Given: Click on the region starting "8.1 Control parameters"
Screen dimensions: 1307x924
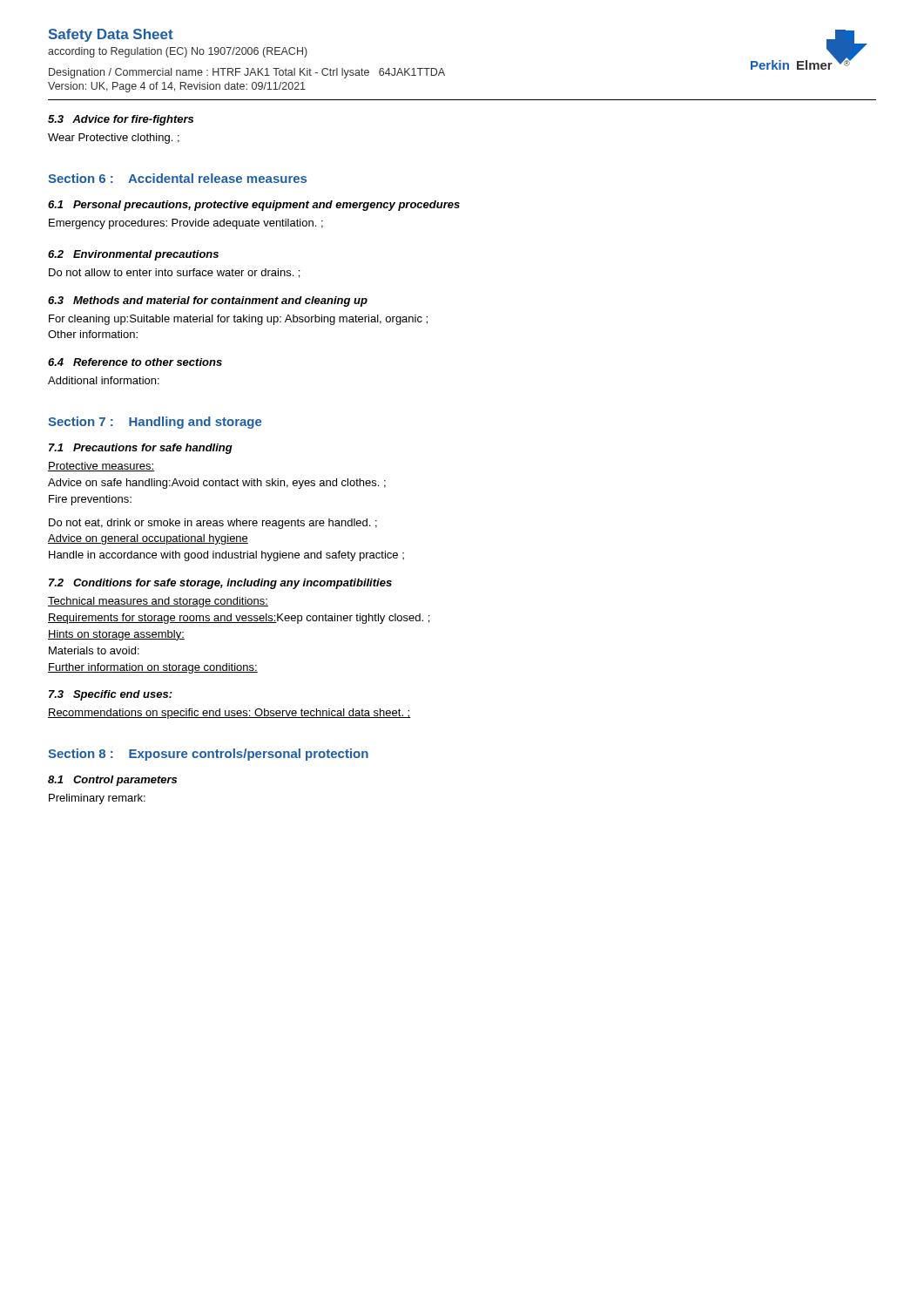Looking at the screenshot, I should click(x=112, y=781).
